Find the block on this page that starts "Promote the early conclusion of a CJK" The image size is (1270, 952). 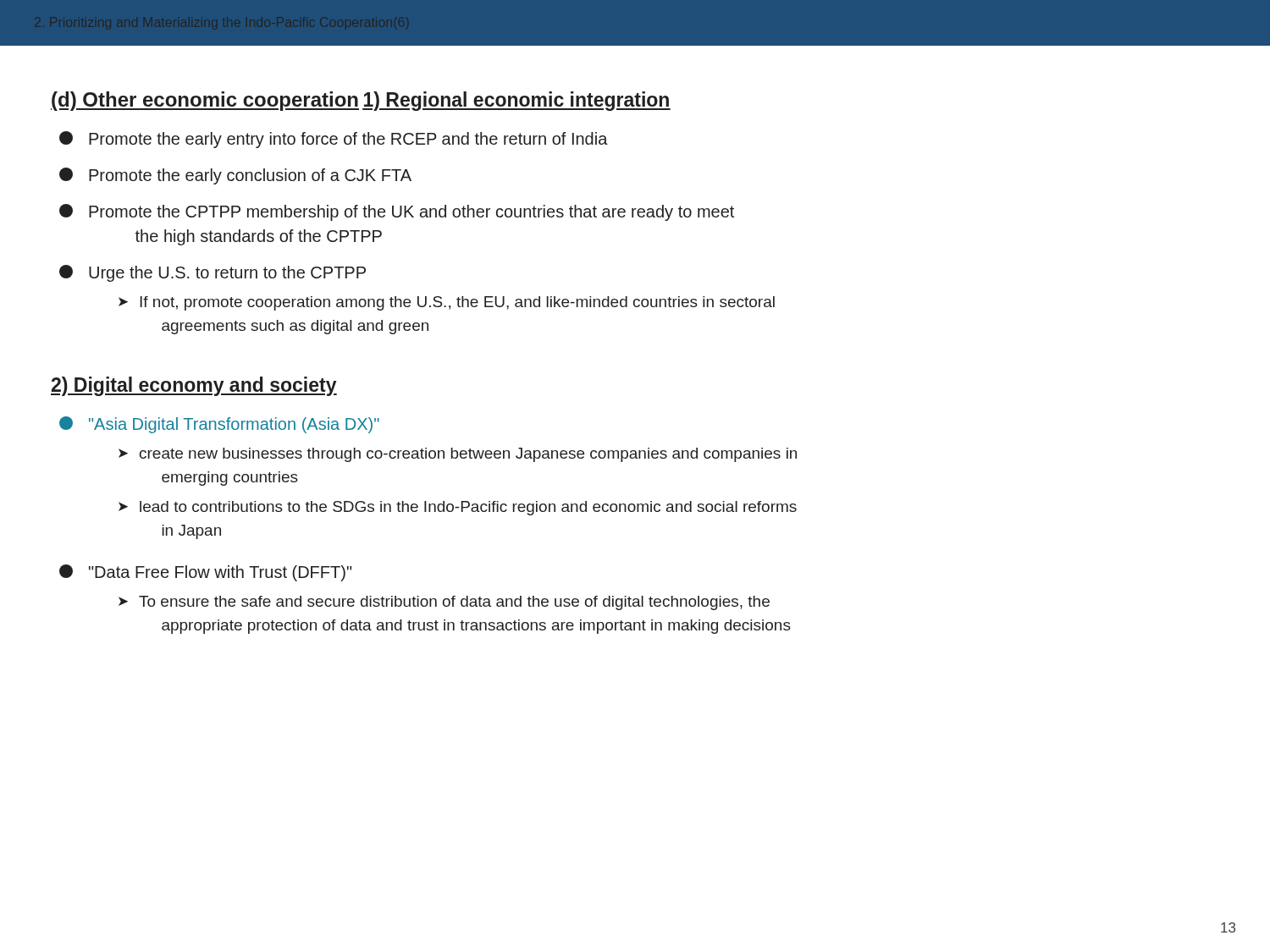235,176
